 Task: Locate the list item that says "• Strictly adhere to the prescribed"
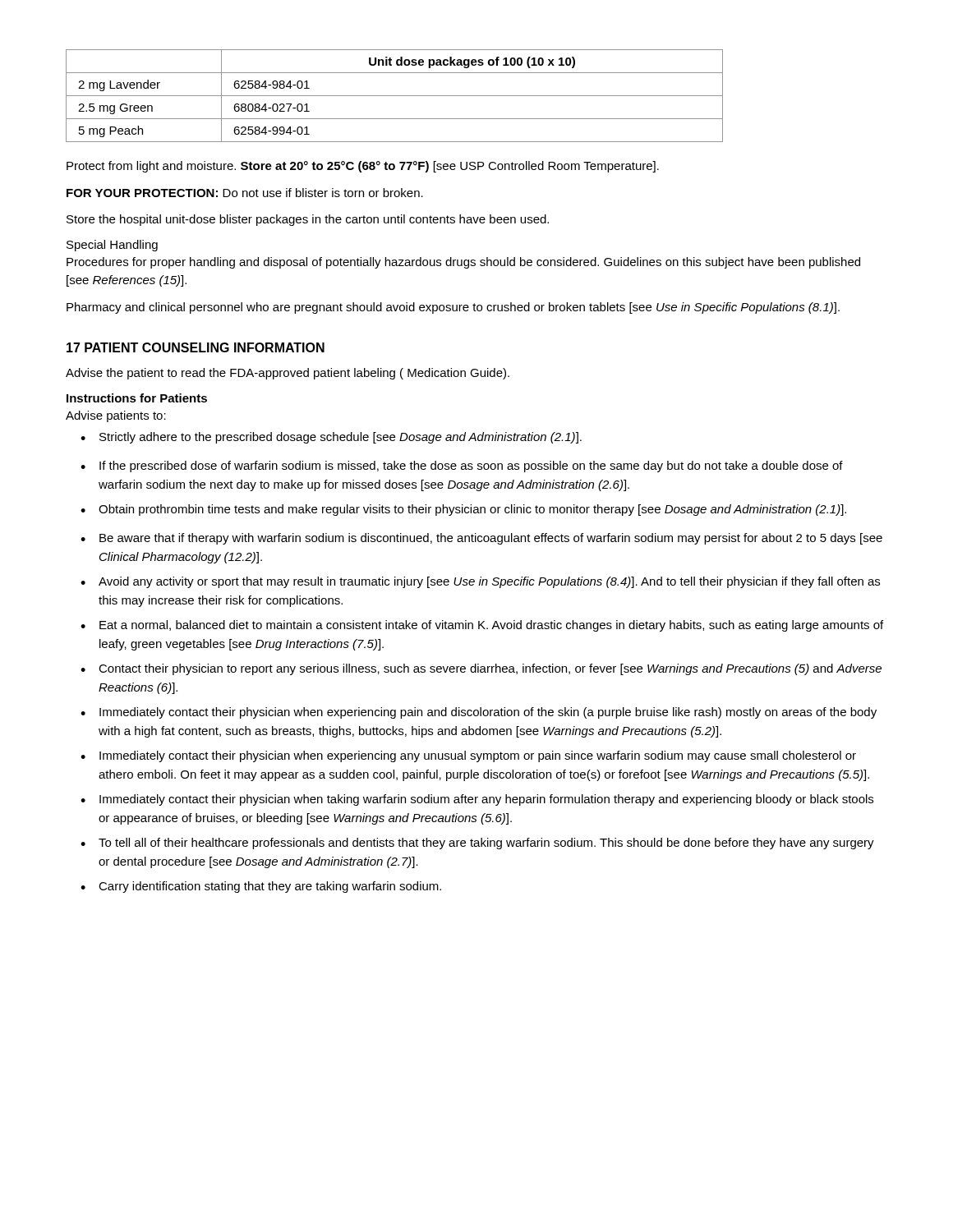(x=484, y=439)
